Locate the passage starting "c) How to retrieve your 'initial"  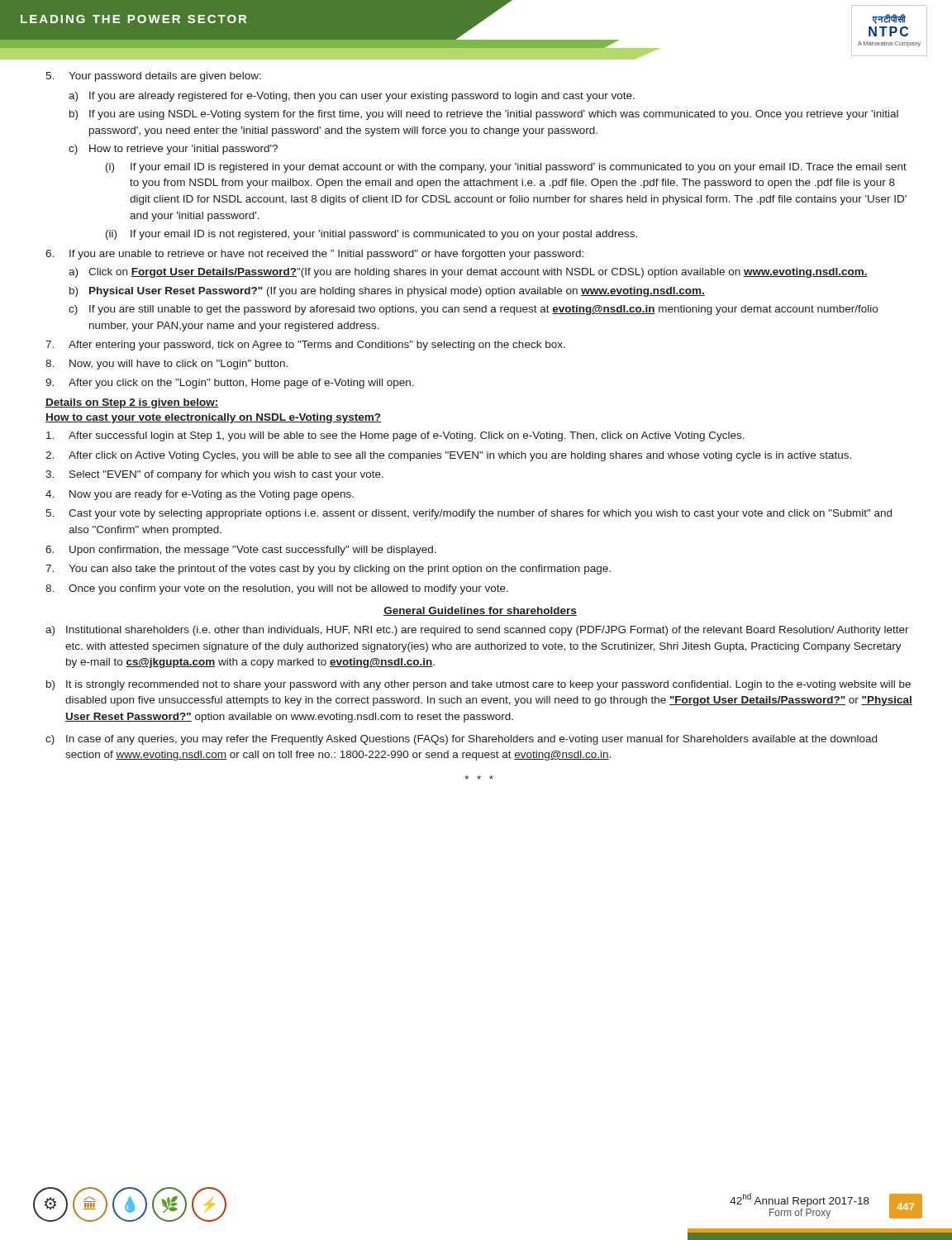173,149
